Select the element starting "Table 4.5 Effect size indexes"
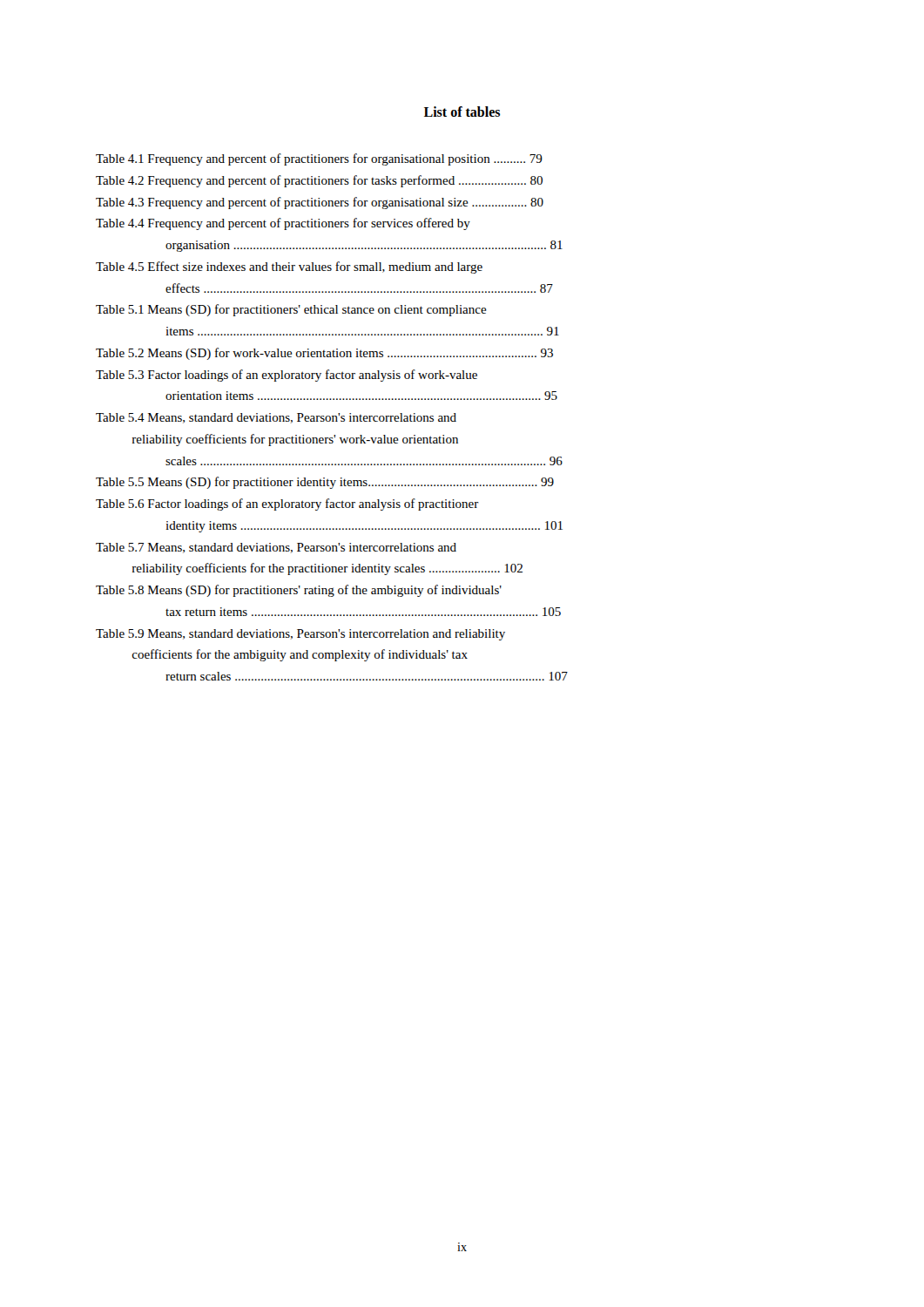The width and height of the screenshot is (924, 1307). click(x=462, y=277)
